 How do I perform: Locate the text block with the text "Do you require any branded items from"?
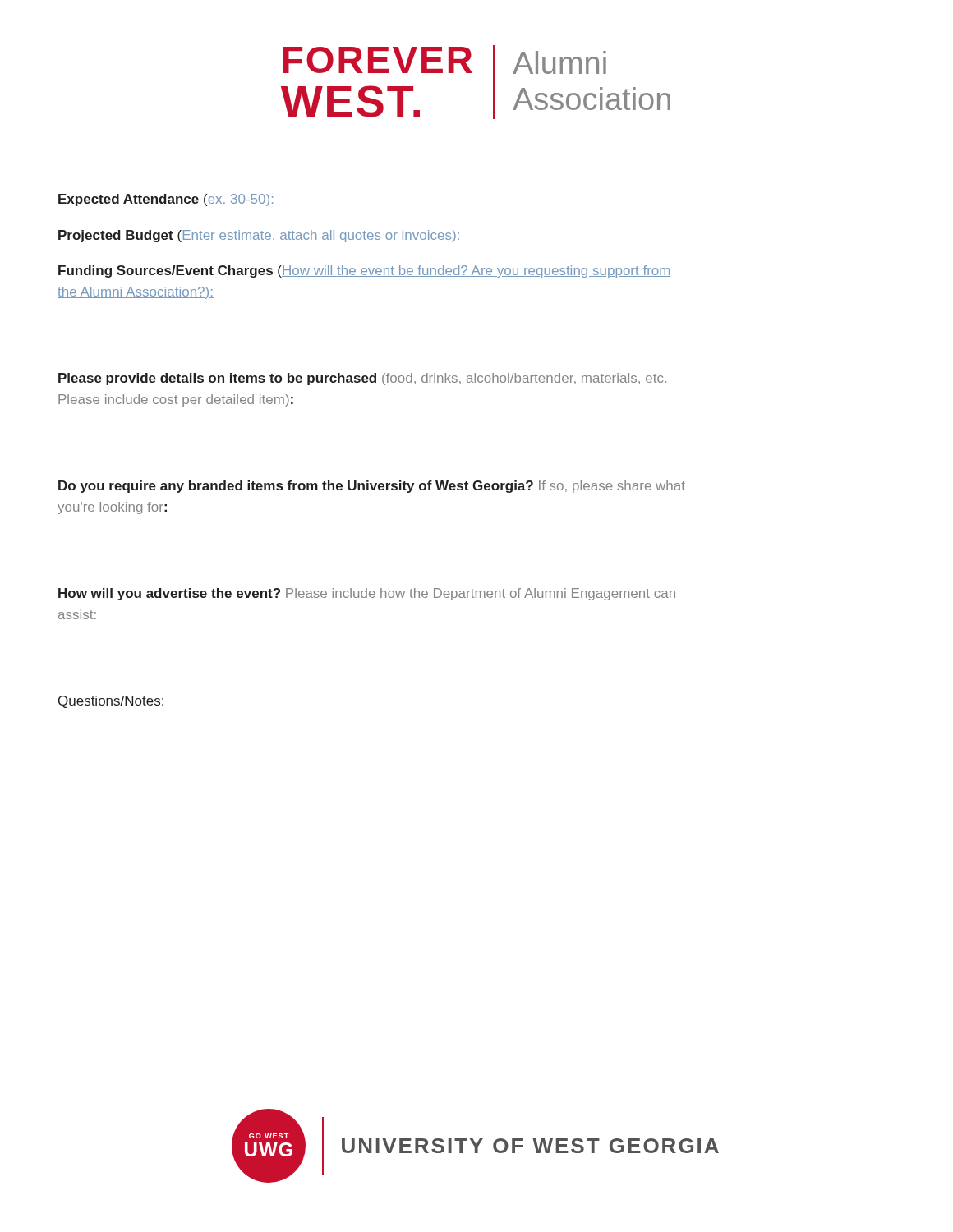(x=371, y=496)
